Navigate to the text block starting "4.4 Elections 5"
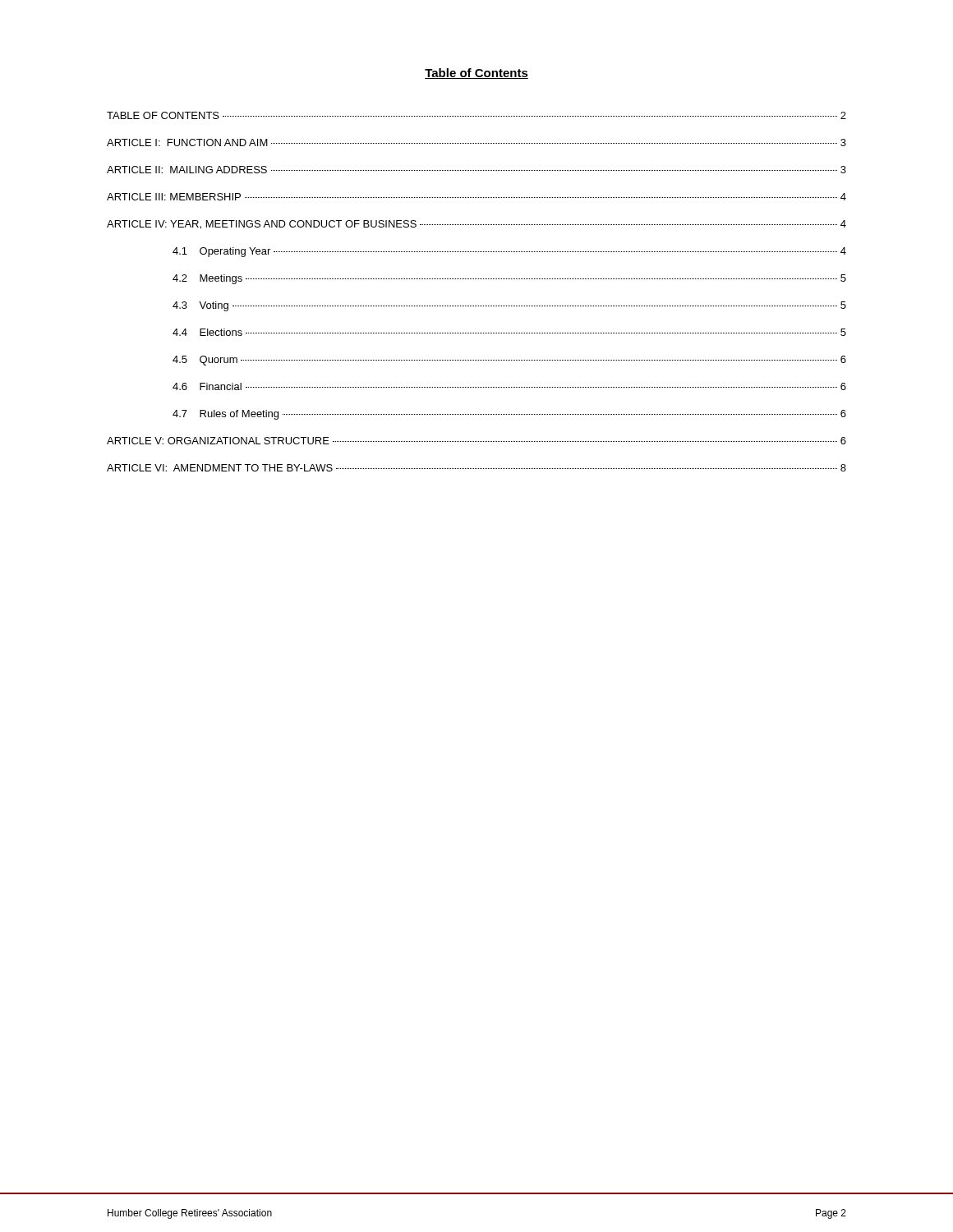This screenshot has height=1232, width=953. (509, 332)
